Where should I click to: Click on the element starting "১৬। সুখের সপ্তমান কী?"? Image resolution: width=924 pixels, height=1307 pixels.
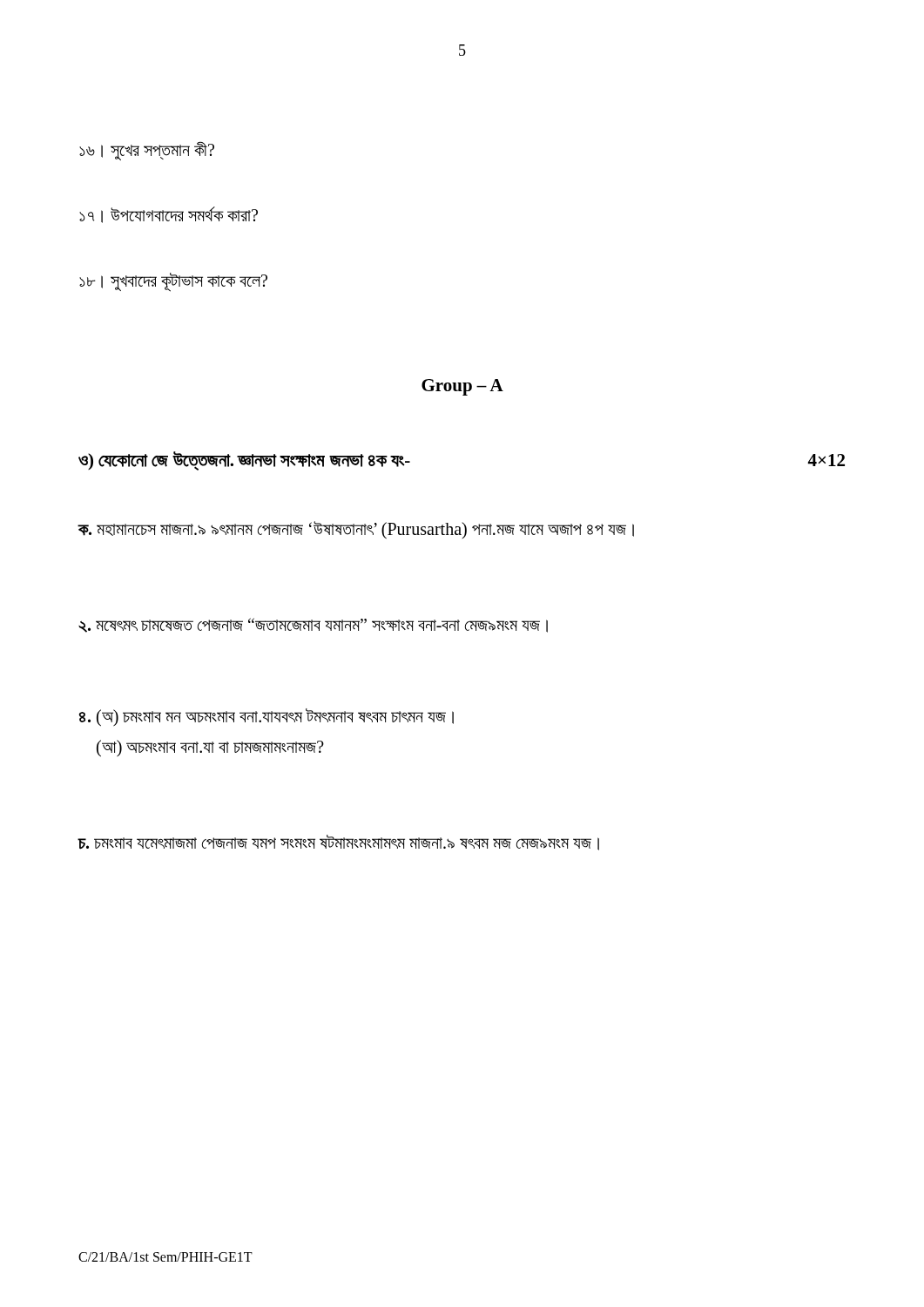147,150
